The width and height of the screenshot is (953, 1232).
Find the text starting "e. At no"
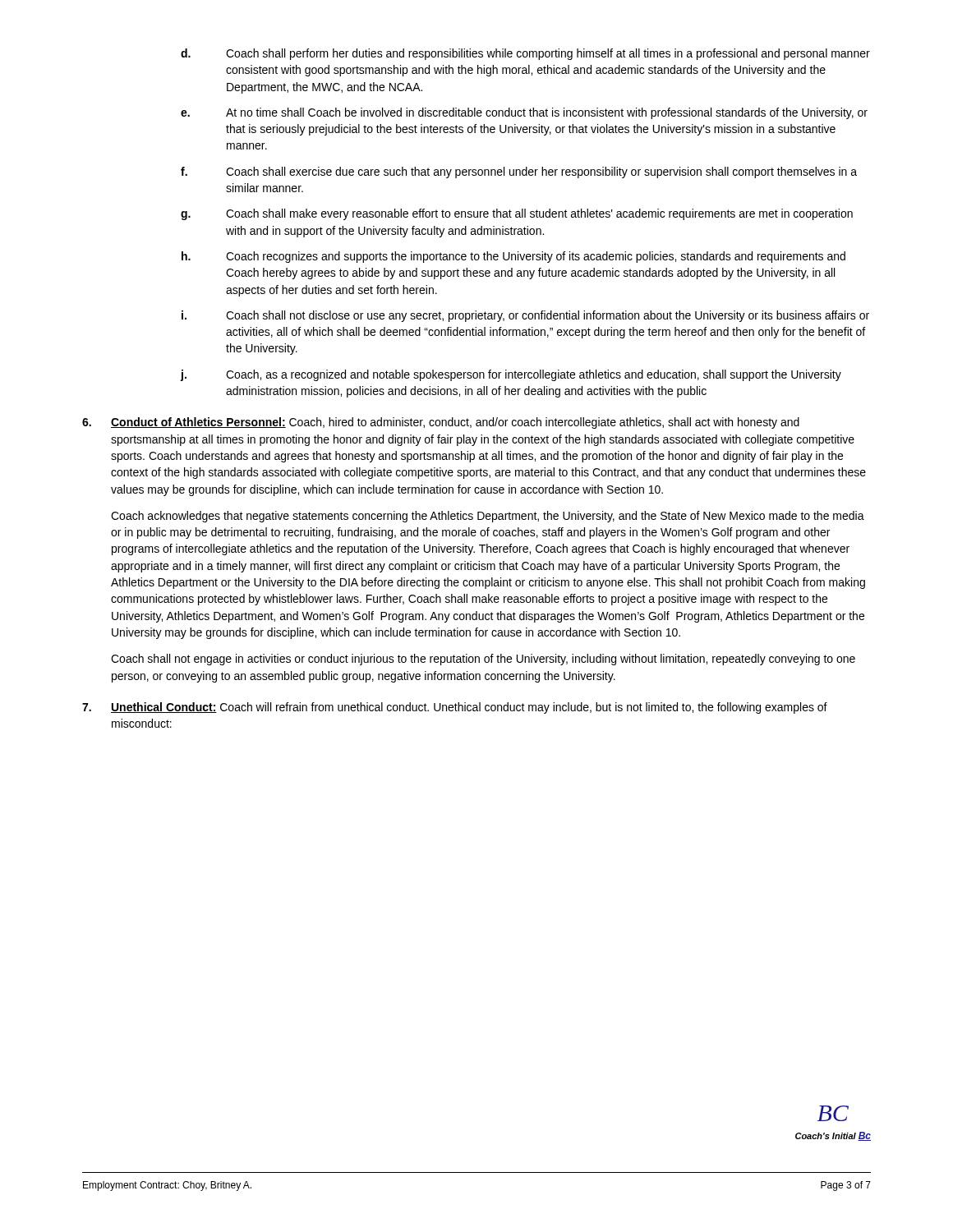476,129
